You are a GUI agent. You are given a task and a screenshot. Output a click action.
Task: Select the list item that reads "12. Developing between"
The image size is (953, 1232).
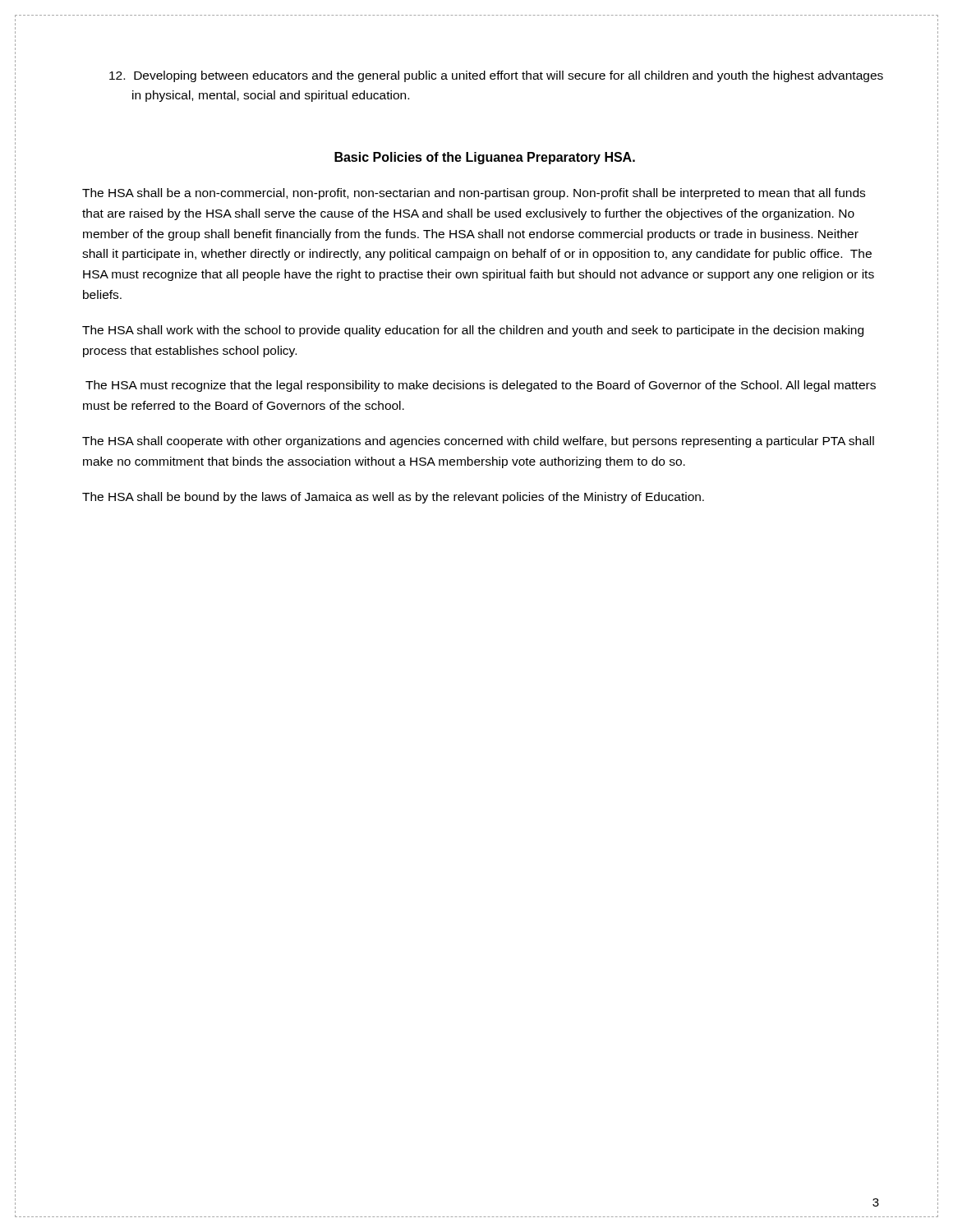click(x=496, y=85)
